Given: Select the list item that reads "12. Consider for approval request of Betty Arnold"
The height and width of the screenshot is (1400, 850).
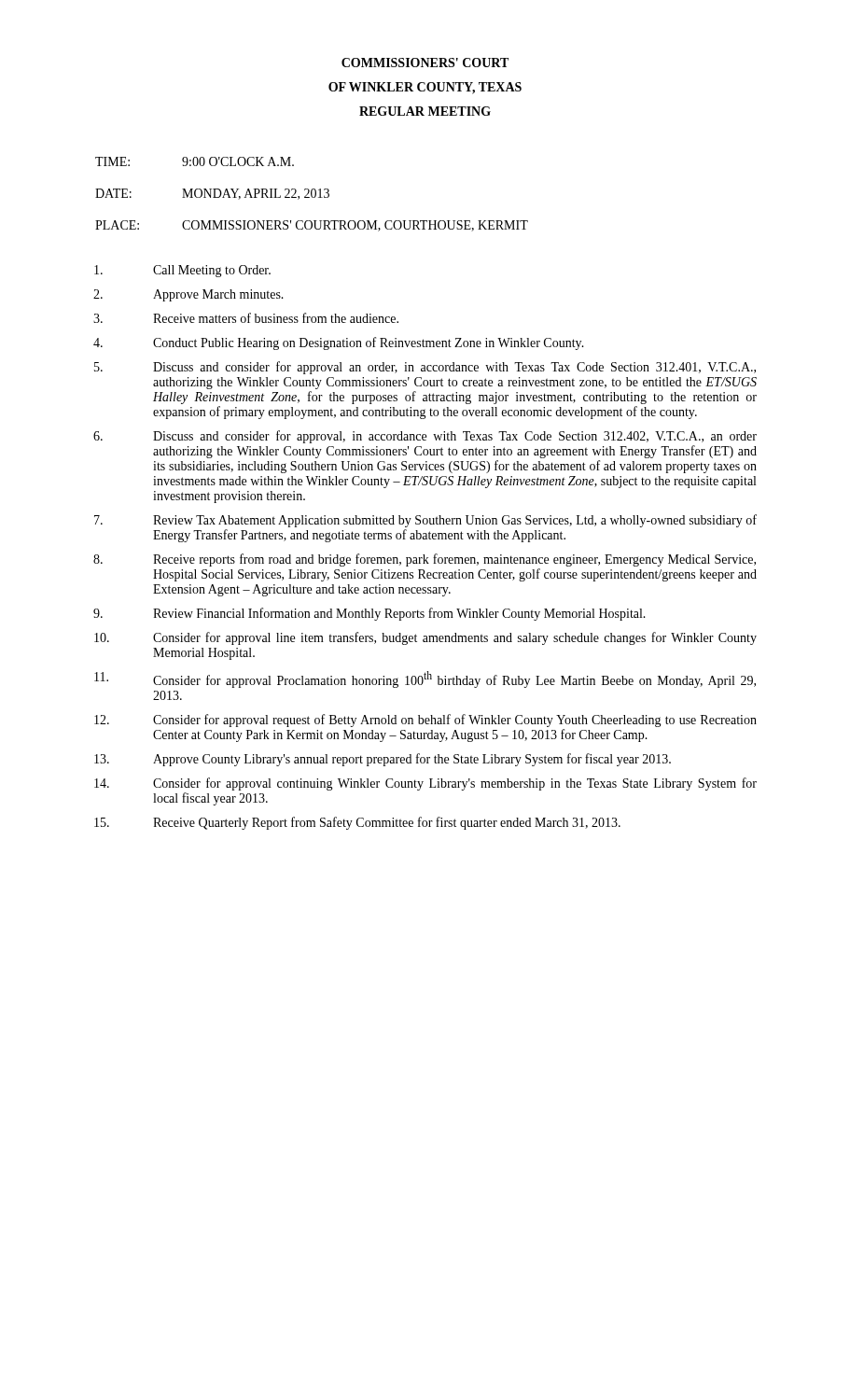Looking at the screenshot, I should pyautogui.click(x=425, y=728).
